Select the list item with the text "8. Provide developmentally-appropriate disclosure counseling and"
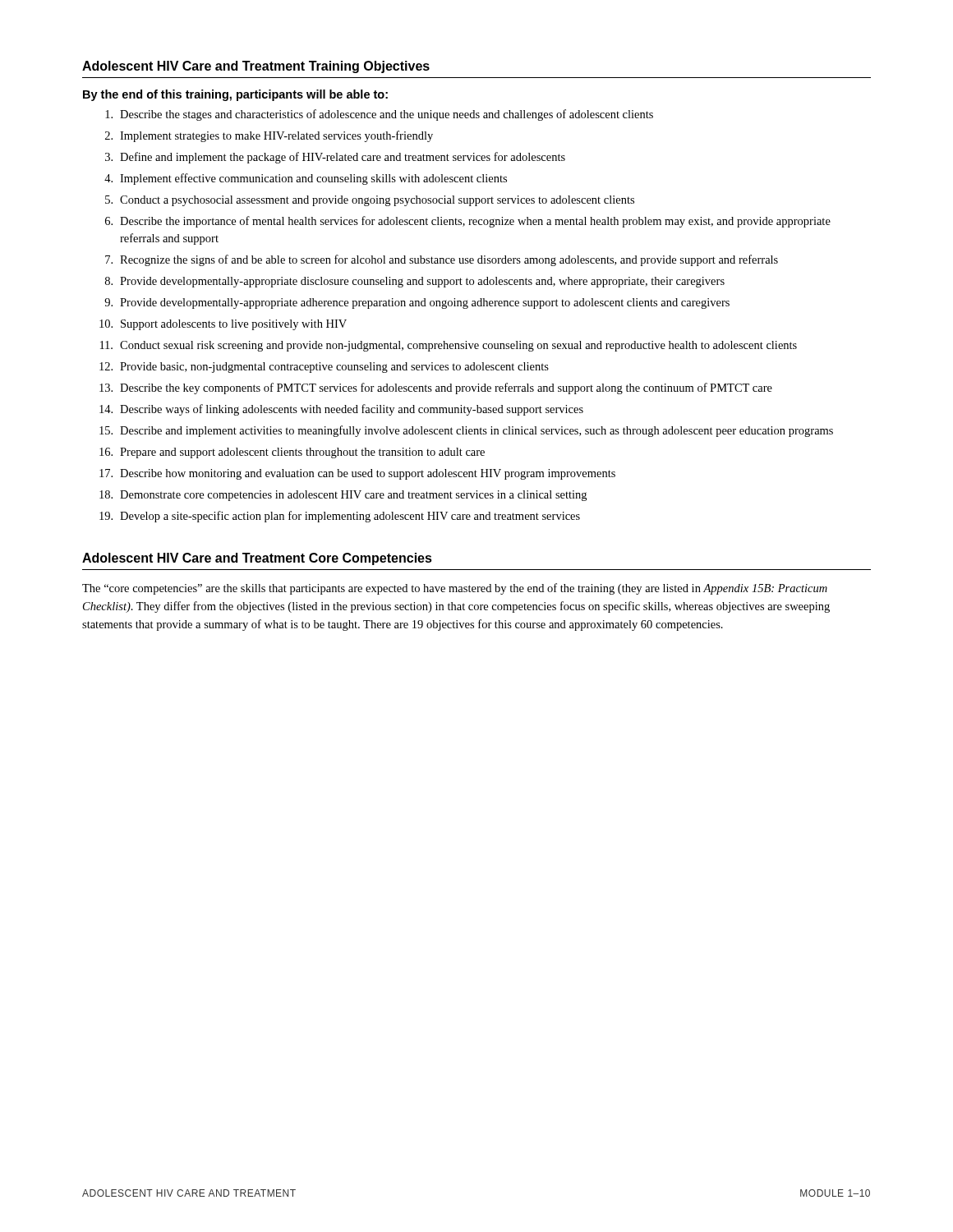 tap(476, 281)
